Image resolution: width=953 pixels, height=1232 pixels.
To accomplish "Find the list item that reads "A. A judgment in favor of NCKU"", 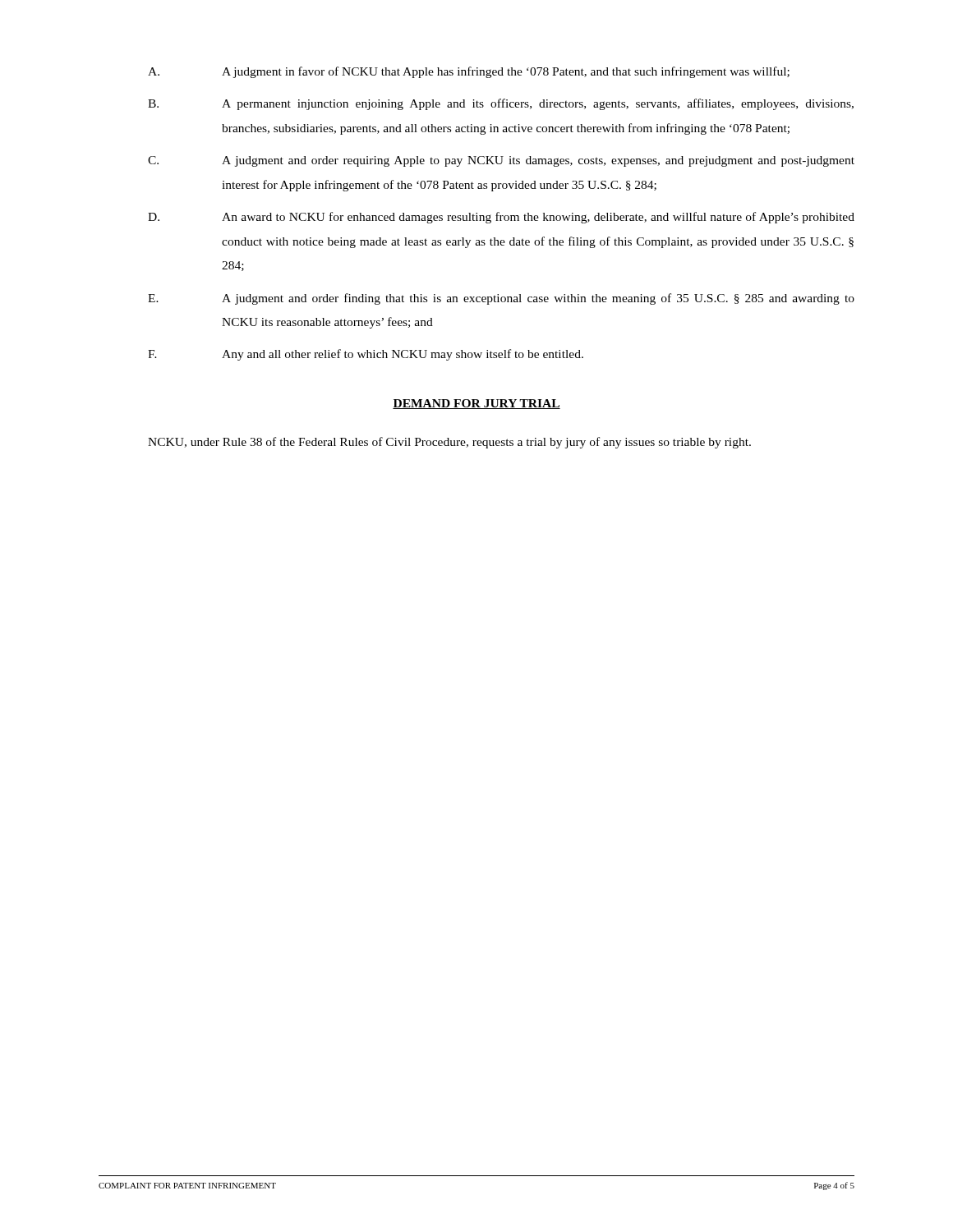I will coord(476,71).
